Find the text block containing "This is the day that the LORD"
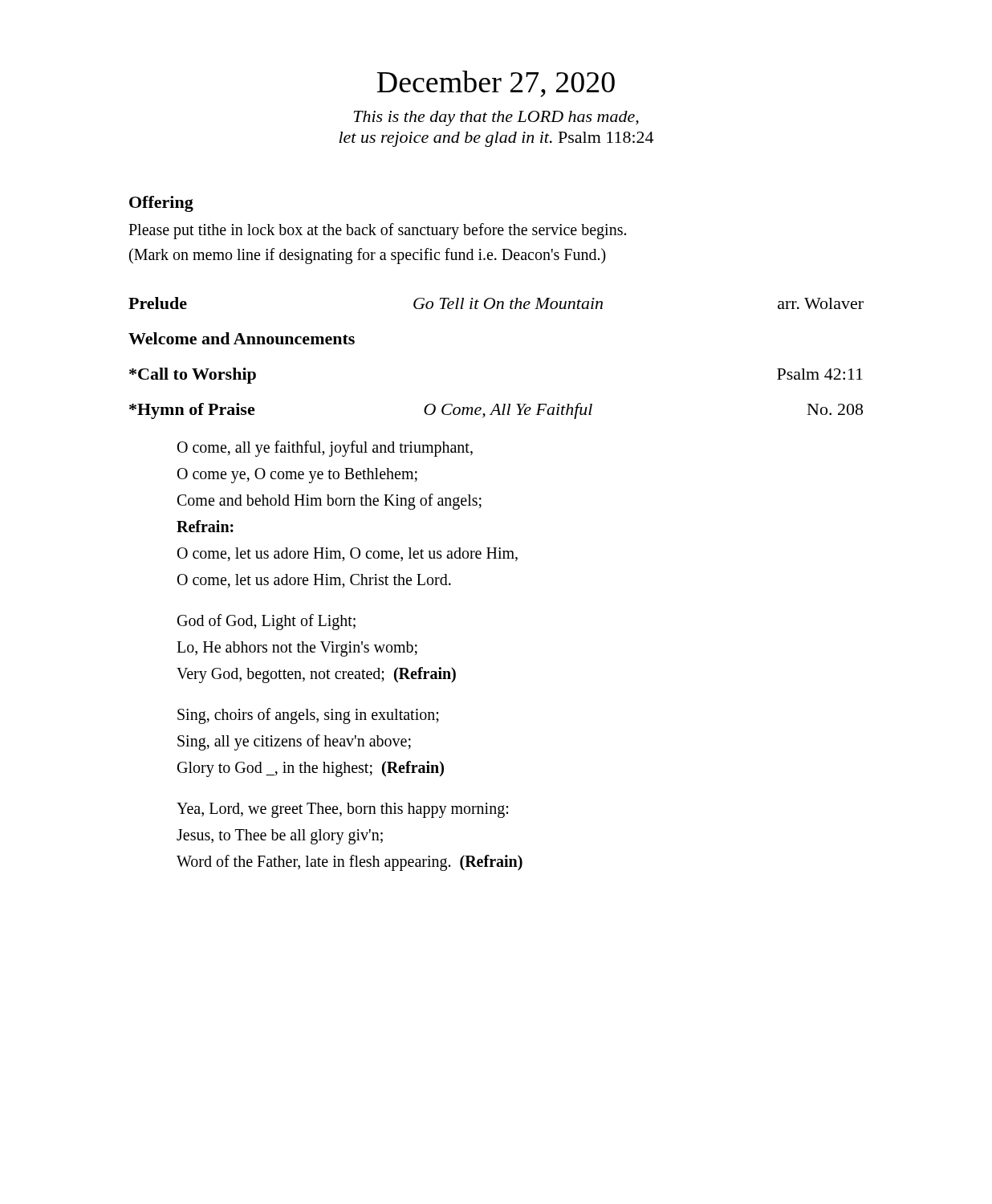The width and height of the screenshot is (992, 1204). pos(496,126)
